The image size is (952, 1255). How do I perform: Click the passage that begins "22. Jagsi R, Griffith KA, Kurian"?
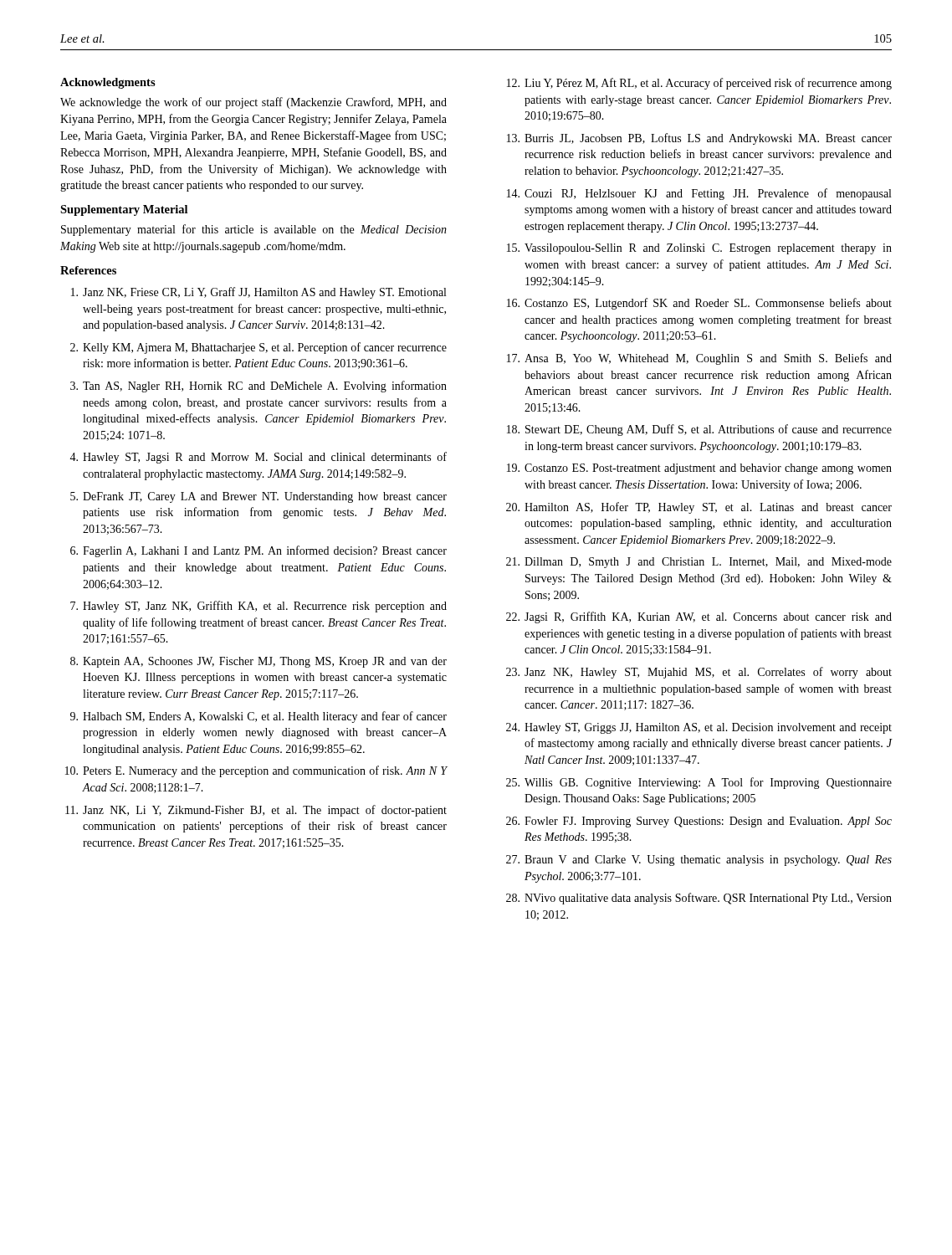pyautogui.click(x=697, y=634)
